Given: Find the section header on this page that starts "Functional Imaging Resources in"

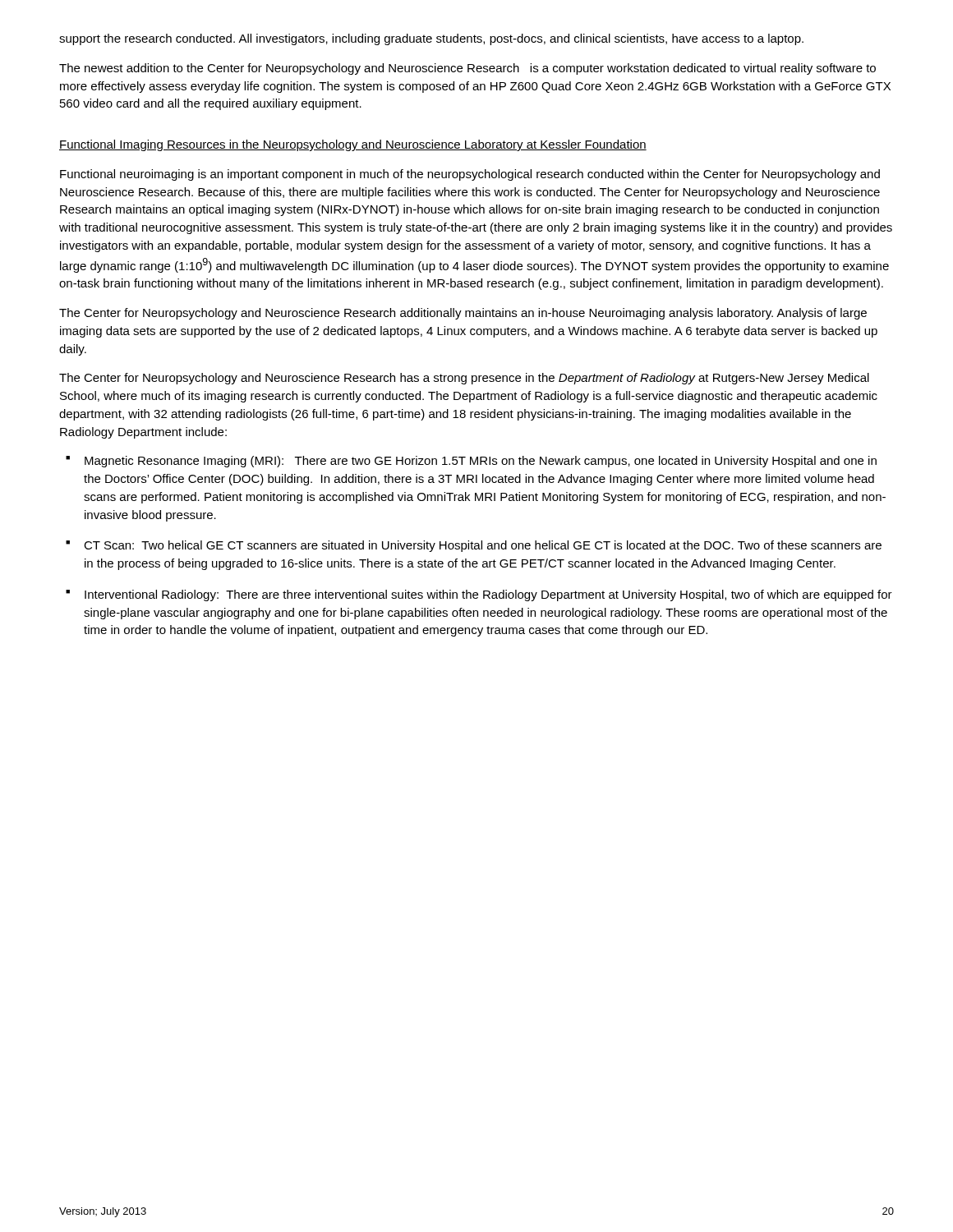Looking at the screenshot, I should (476, 144).
